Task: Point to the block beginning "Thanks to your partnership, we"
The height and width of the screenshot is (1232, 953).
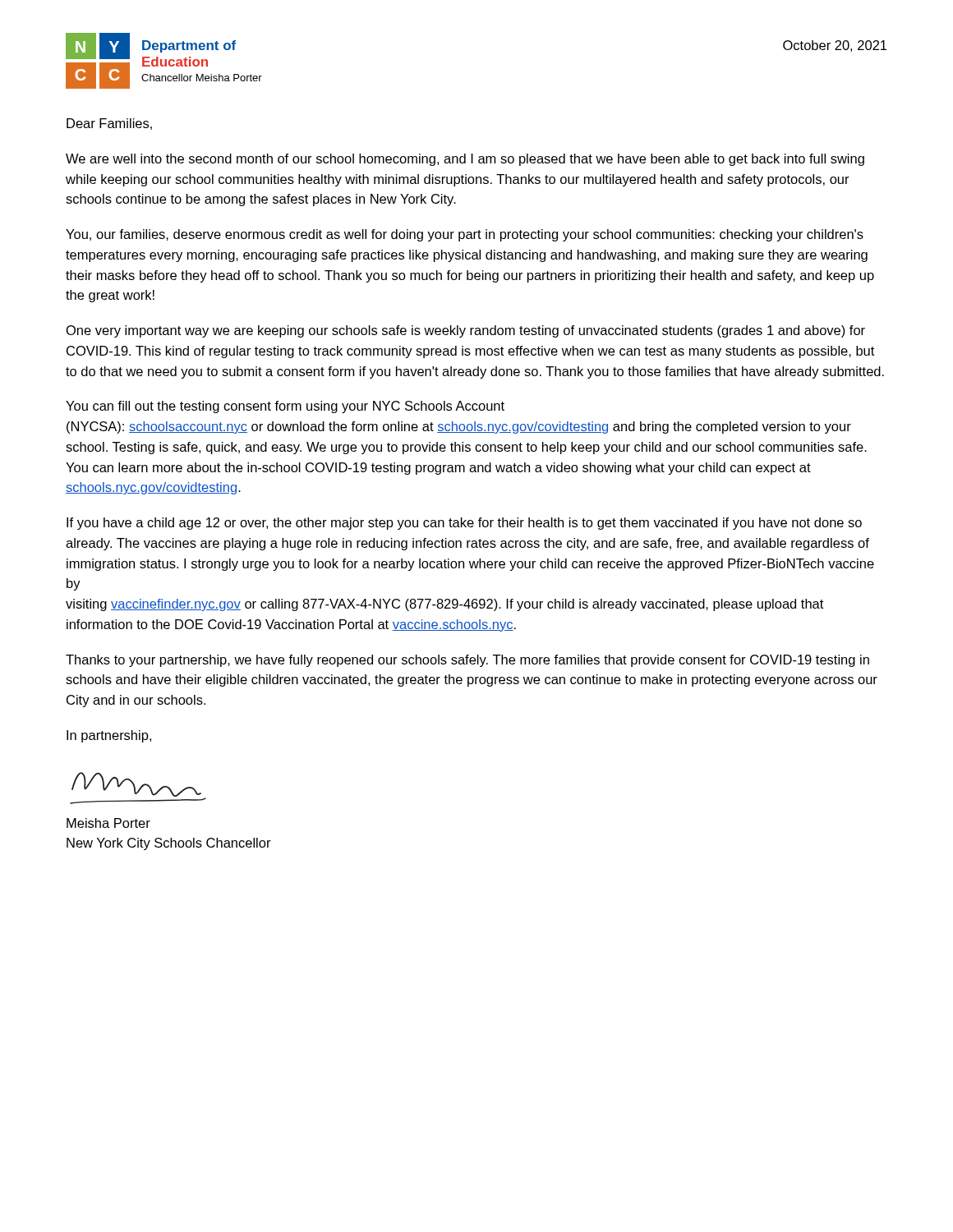Action: 471,679
